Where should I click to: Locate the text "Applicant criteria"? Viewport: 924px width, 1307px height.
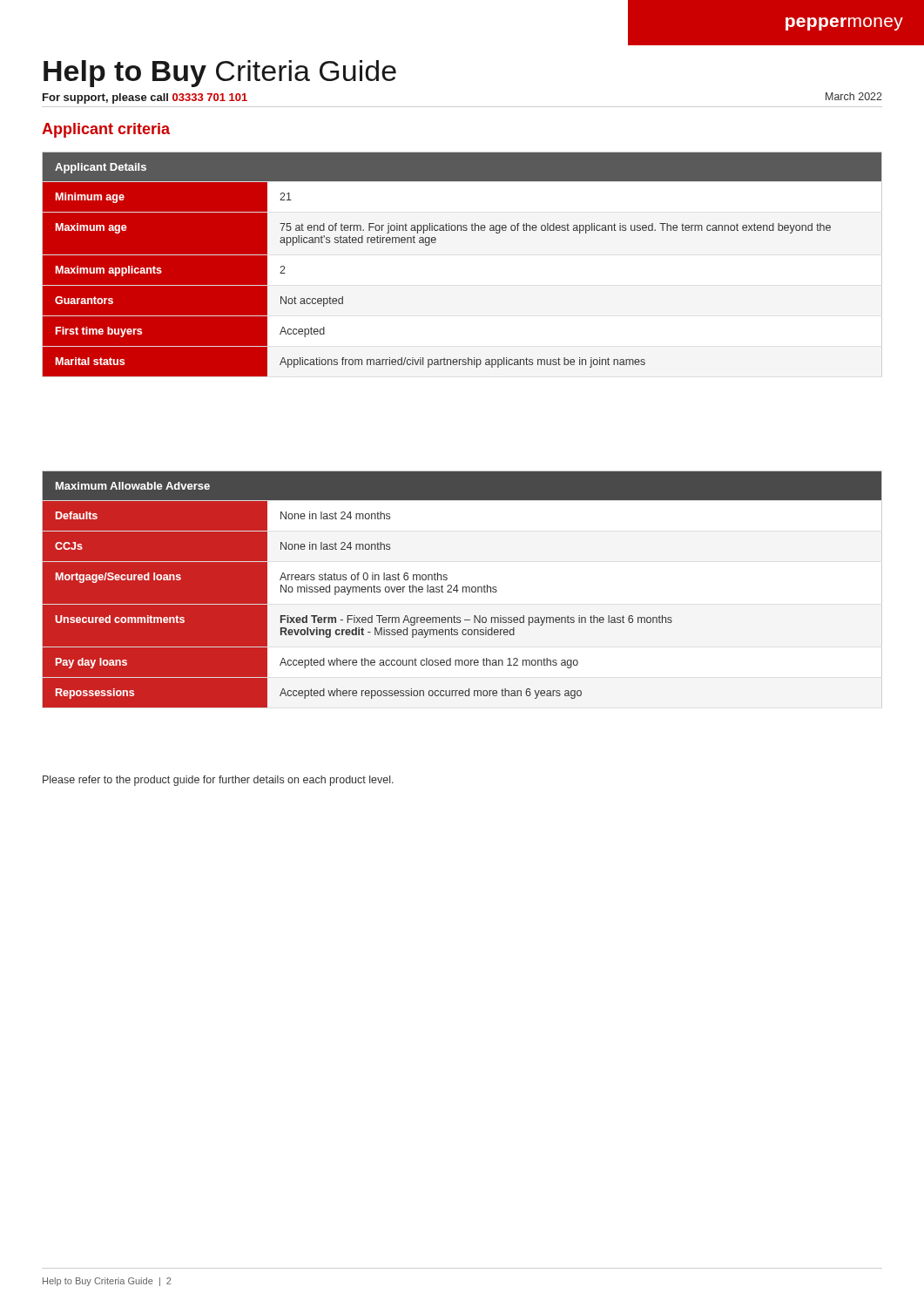[x=106, y=129]
